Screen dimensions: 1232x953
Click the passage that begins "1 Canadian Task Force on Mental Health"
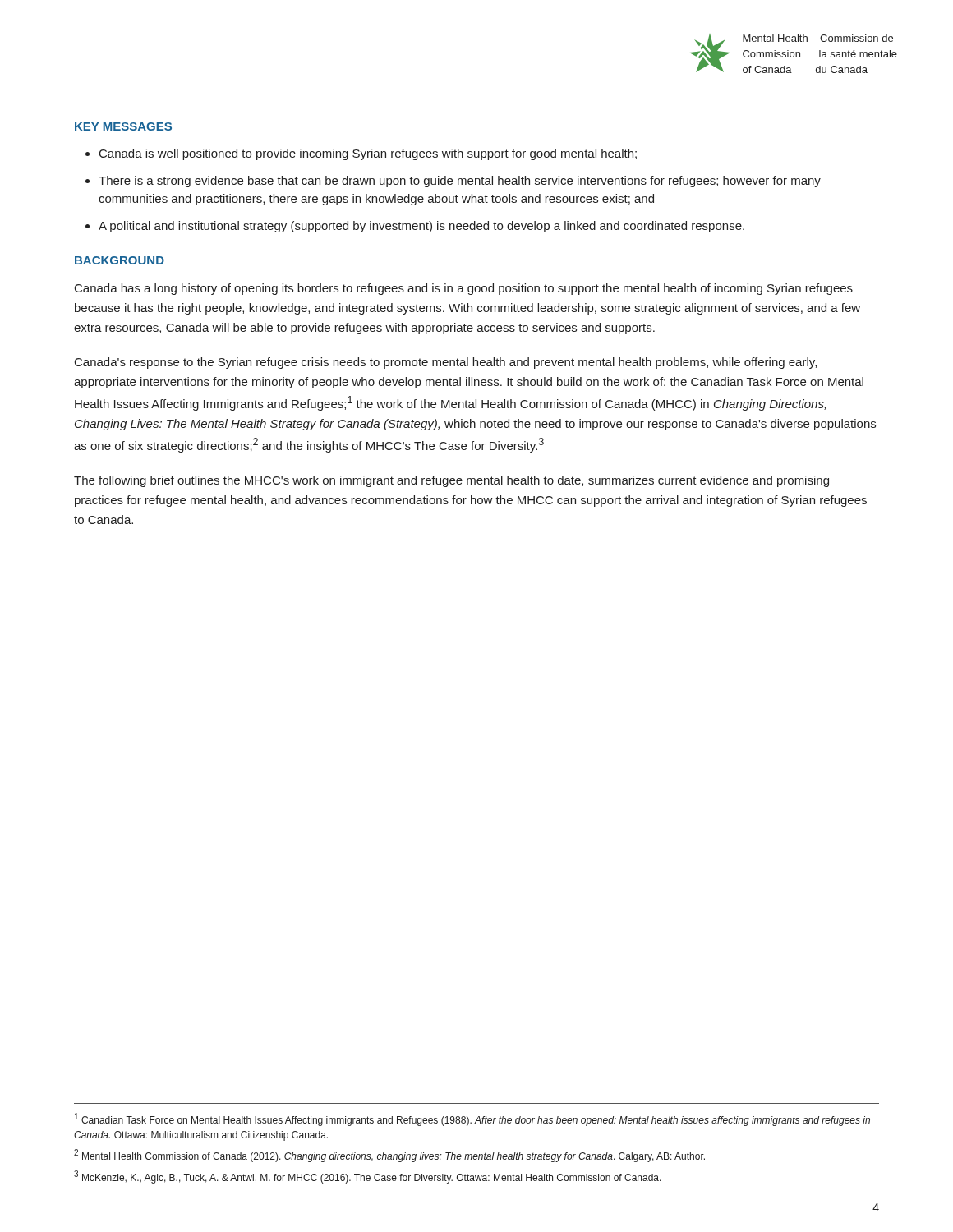pyautogui.click(x=472, y=1126)
